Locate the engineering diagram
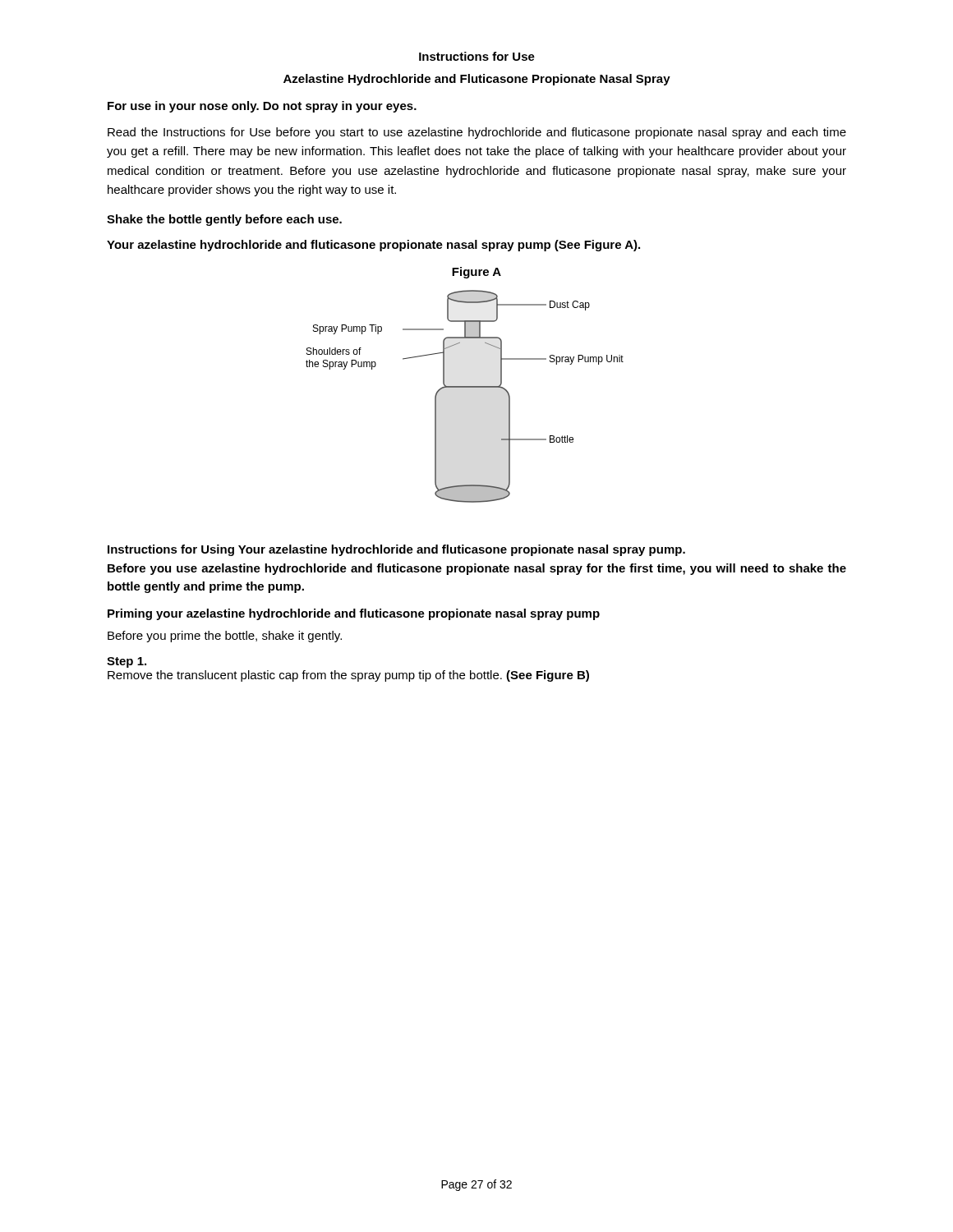The height and width of the screenshot is (1232, 953). 476,395
